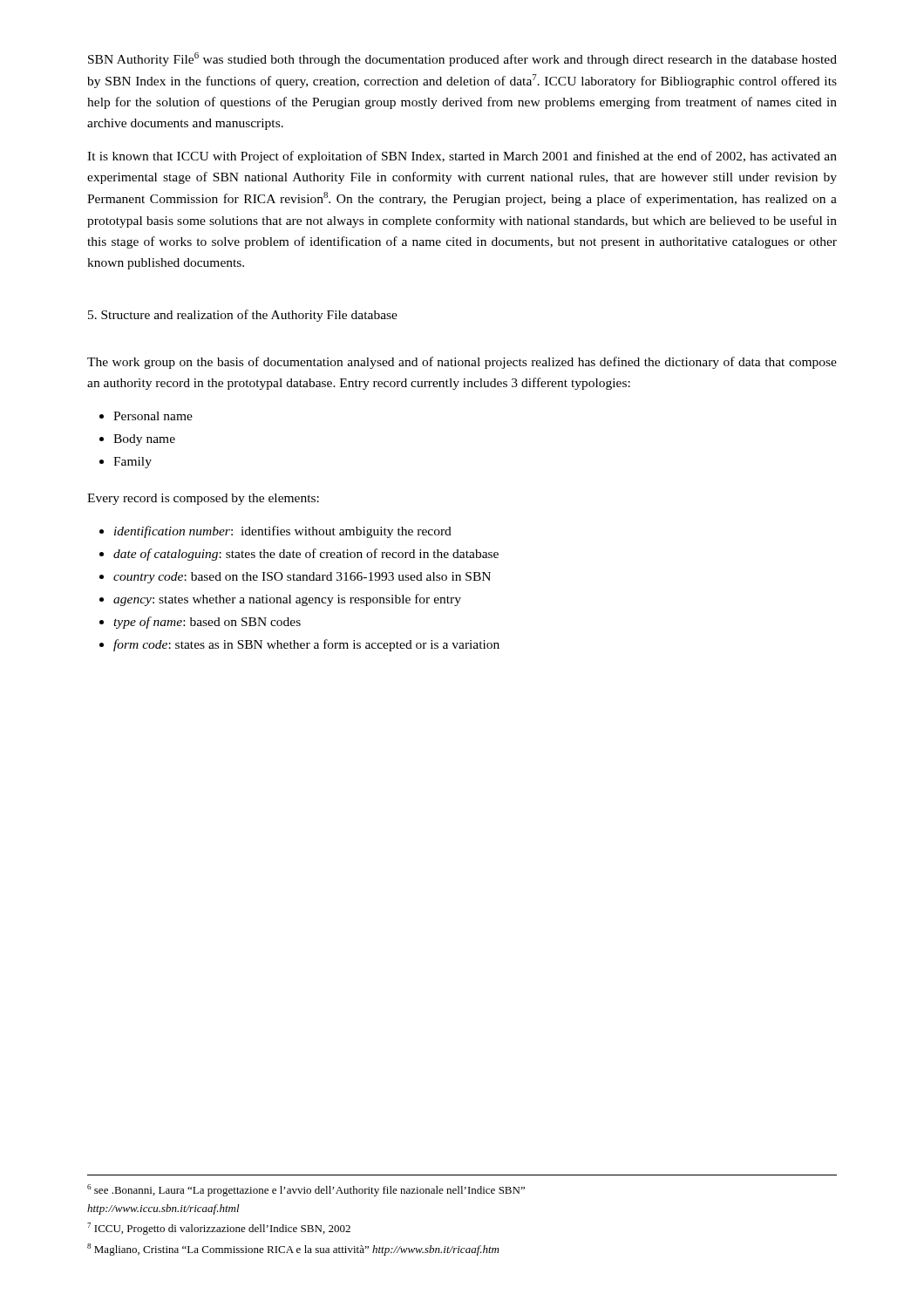The width and height of the screenshot is (924, 1308).
Task: Navigate to the text starting "agency: states whether a"
Action: 287,598
